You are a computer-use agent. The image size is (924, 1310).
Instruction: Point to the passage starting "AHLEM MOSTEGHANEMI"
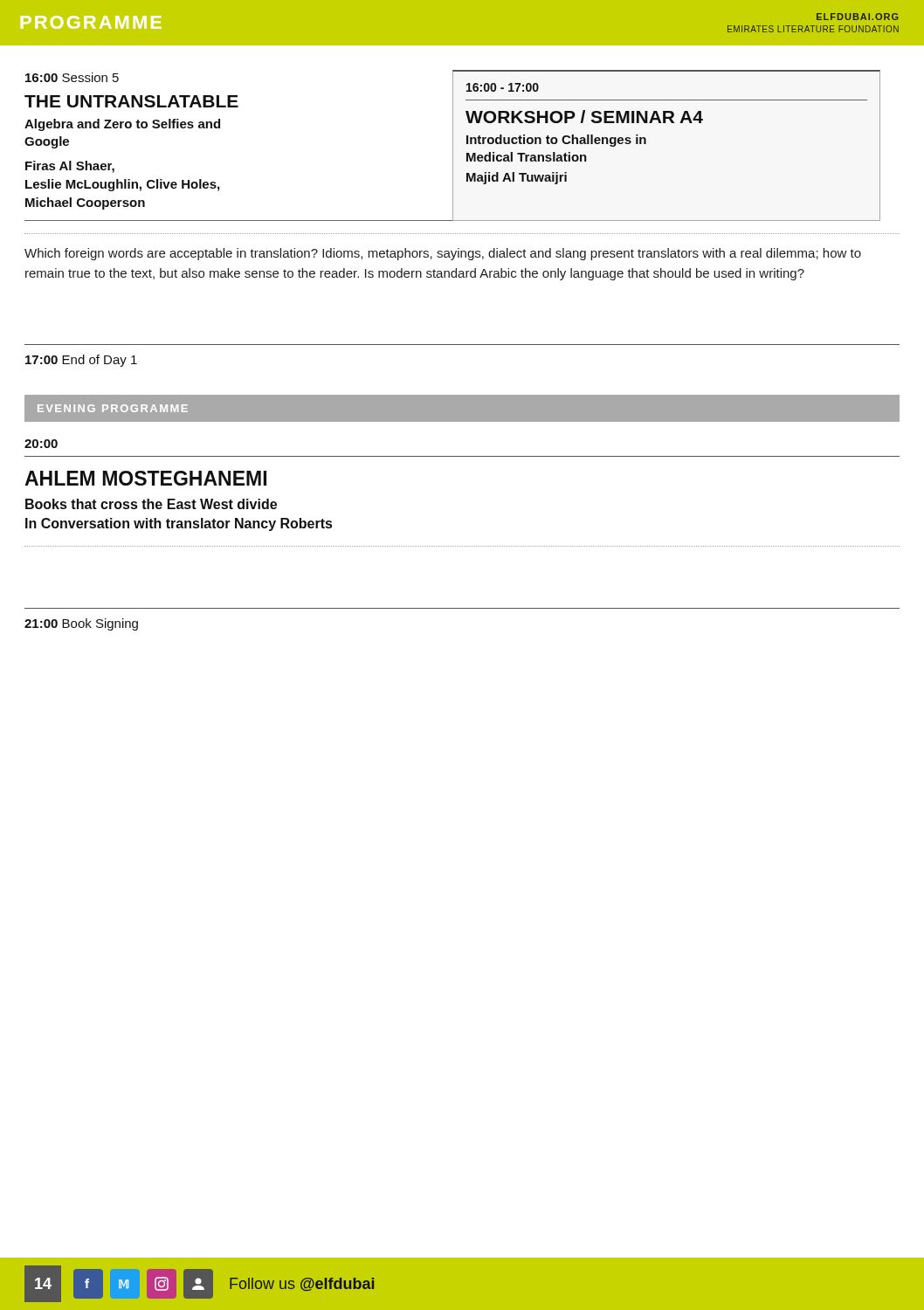coord(146,479)
